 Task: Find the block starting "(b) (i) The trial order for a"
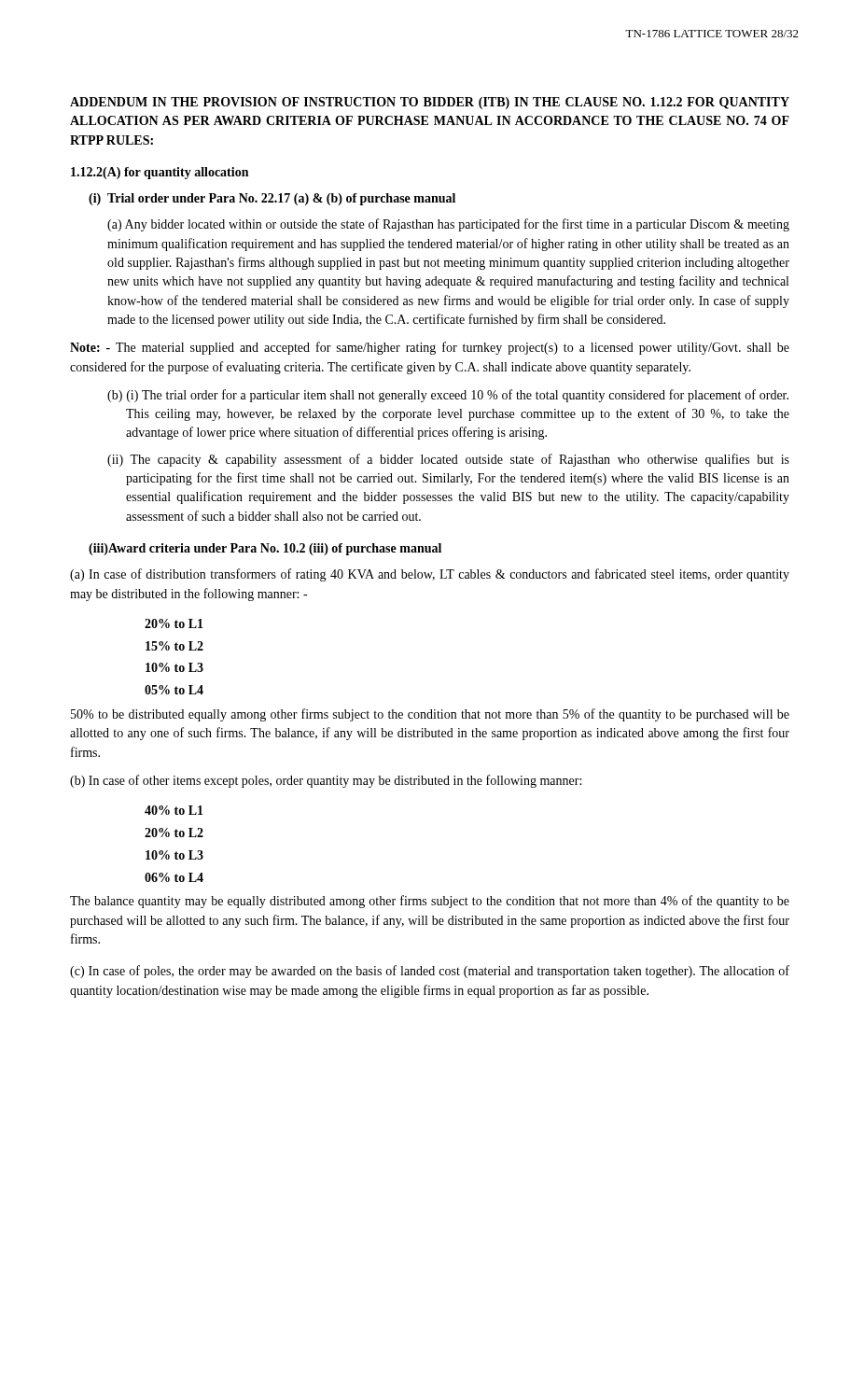(448, 414)
